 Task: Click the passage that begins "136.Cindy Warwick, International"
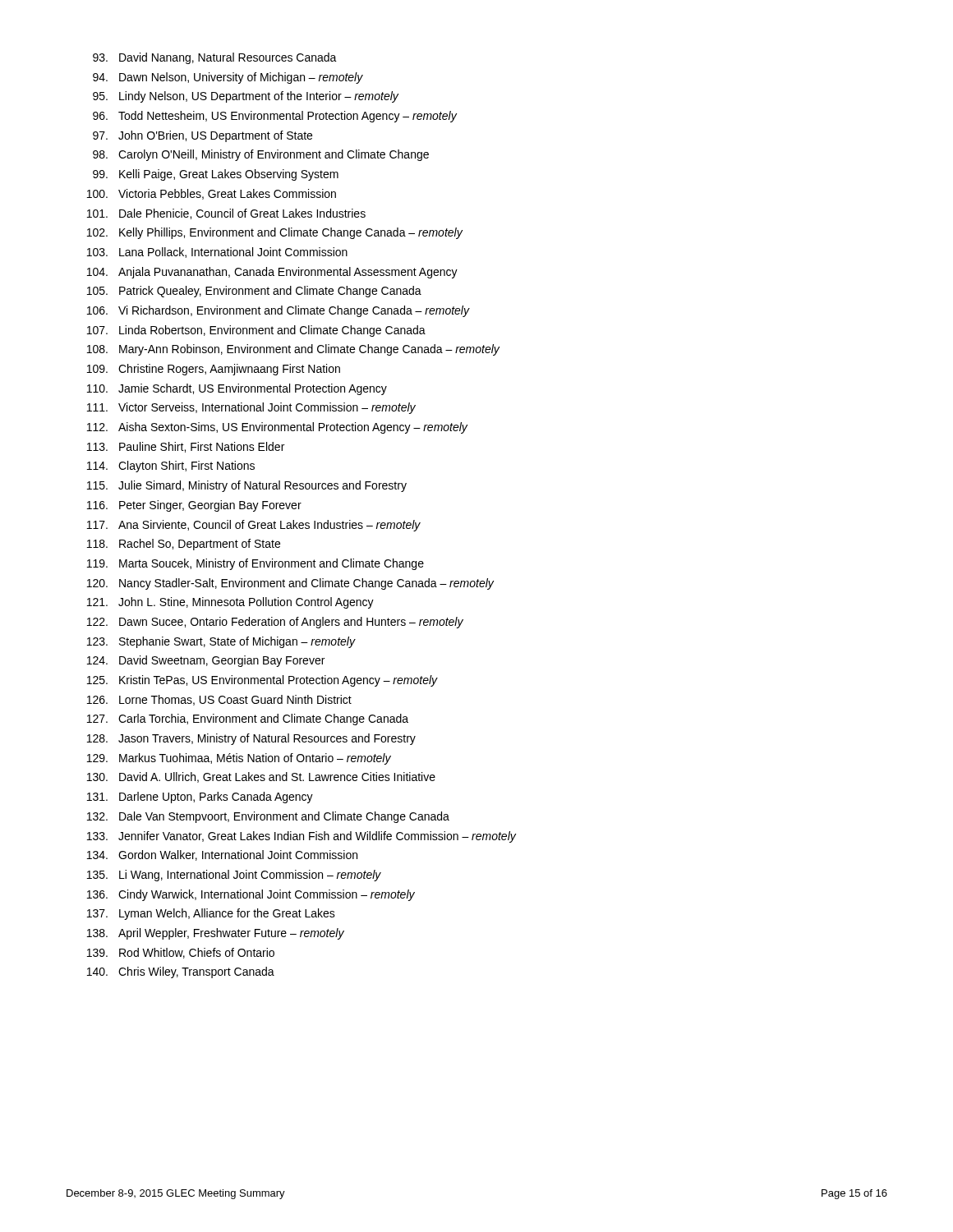(251, 895)
